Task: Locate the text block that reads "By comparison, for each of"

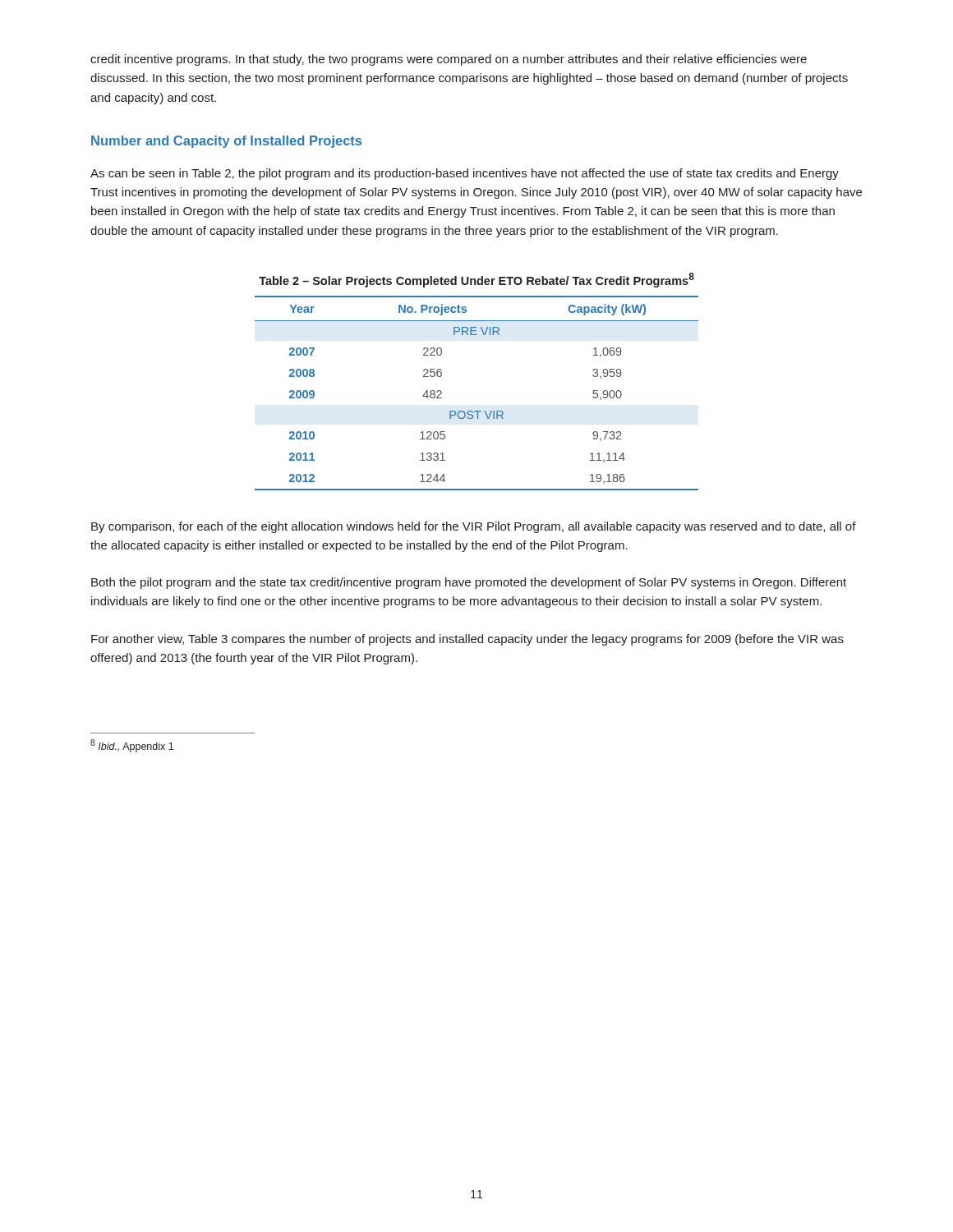Action: point(473,535)
